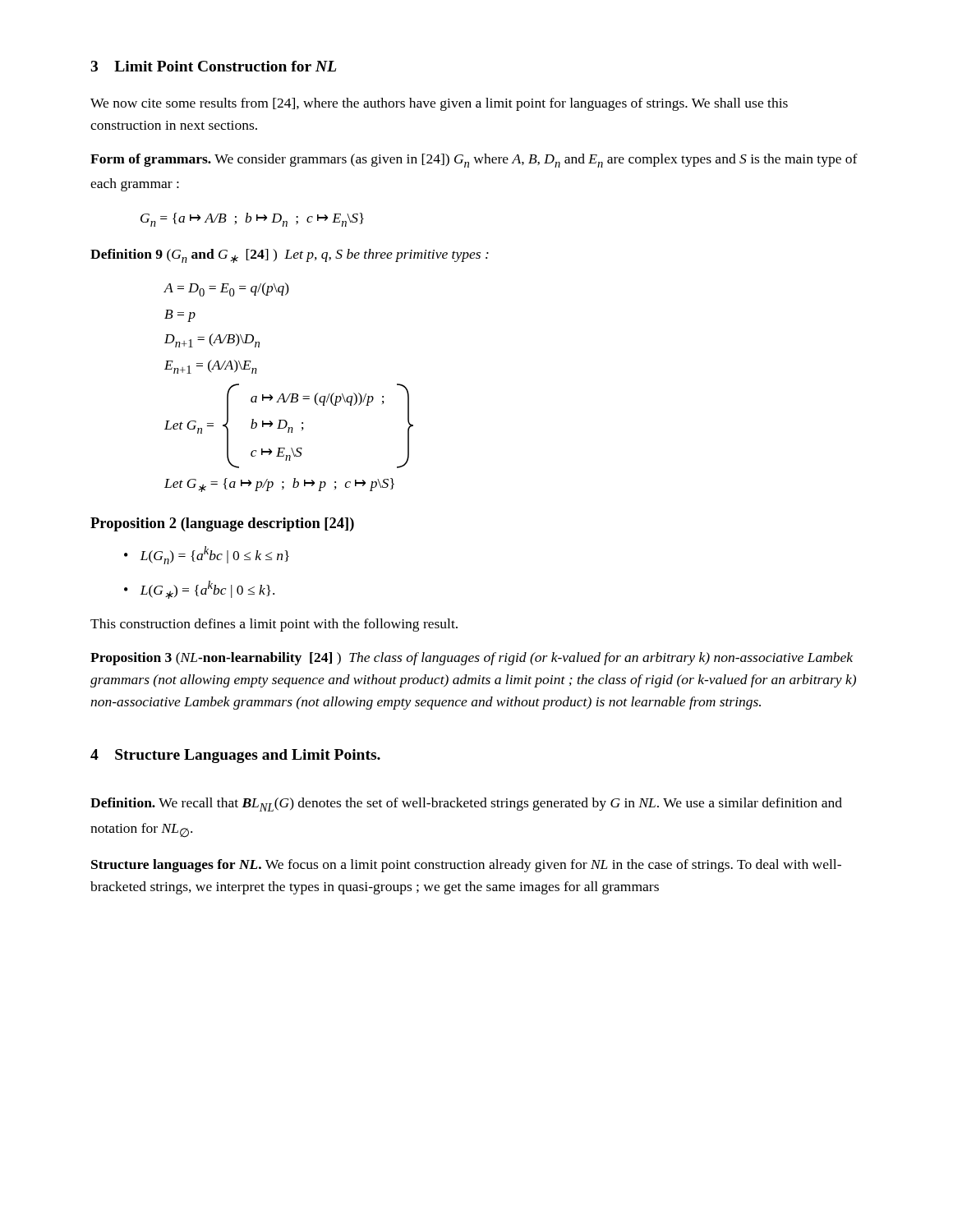Find the block starting "• L(G∗) = {akbc | 0 ≤ k}."
The width and height of the screenshot is (953, 1232).
click(x=199, y=589)
